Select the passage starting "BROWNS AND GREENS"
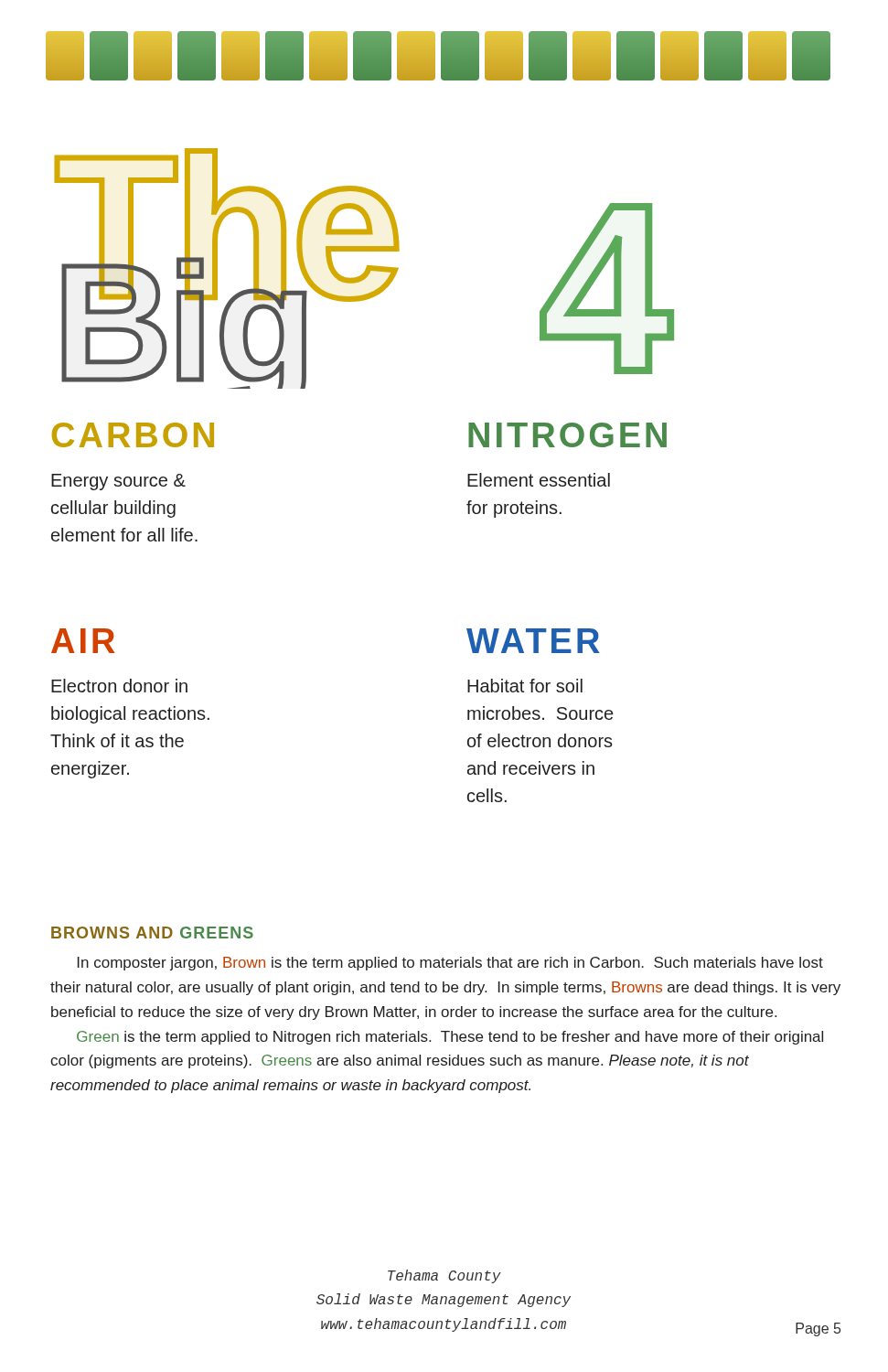The width and height of the screenshot is (888, 1372). (152, 933)
